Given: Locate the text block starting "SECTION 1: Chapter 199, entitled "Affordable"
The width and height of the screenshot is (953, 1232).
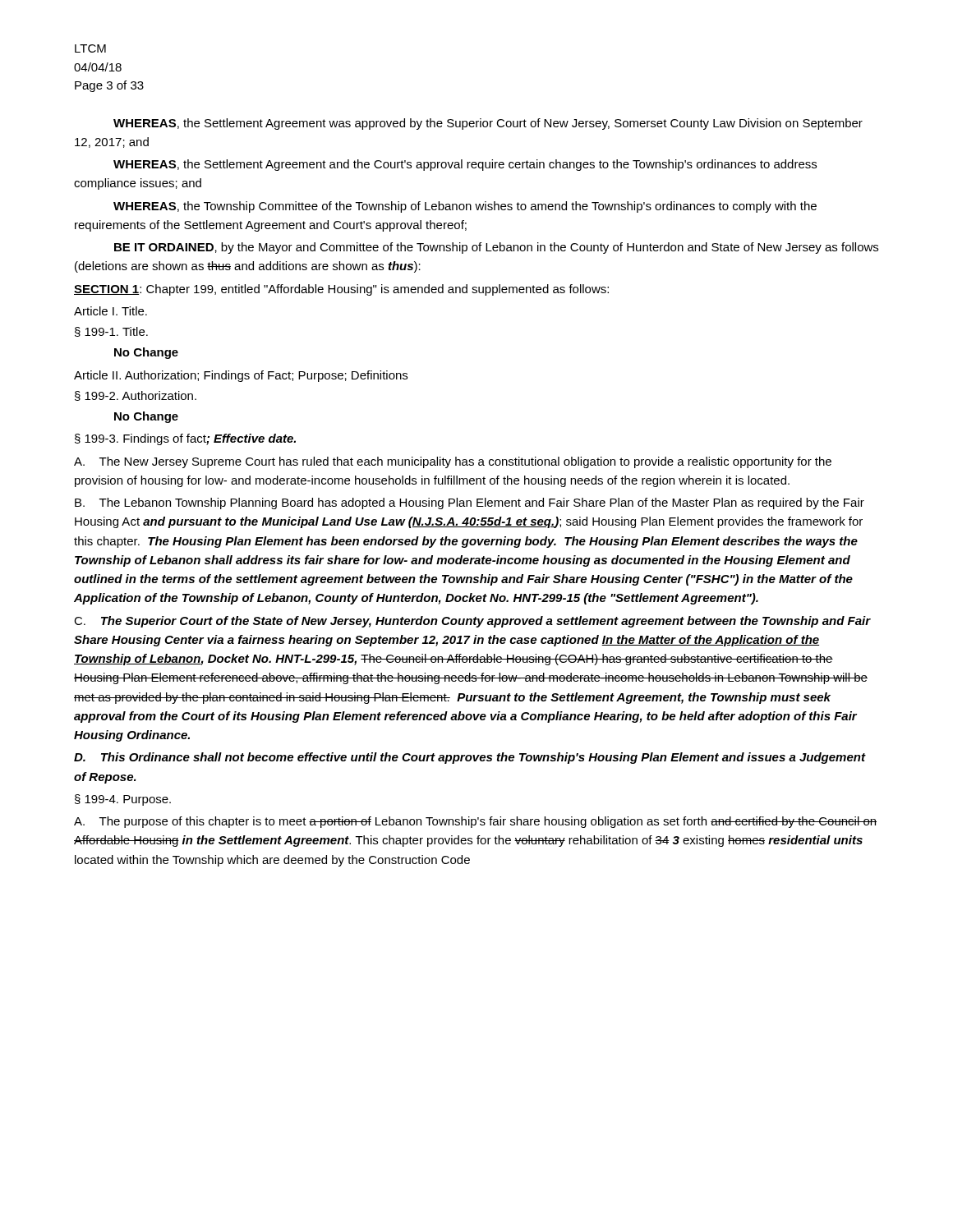Looking at the screenshot, I should [476, 288].
